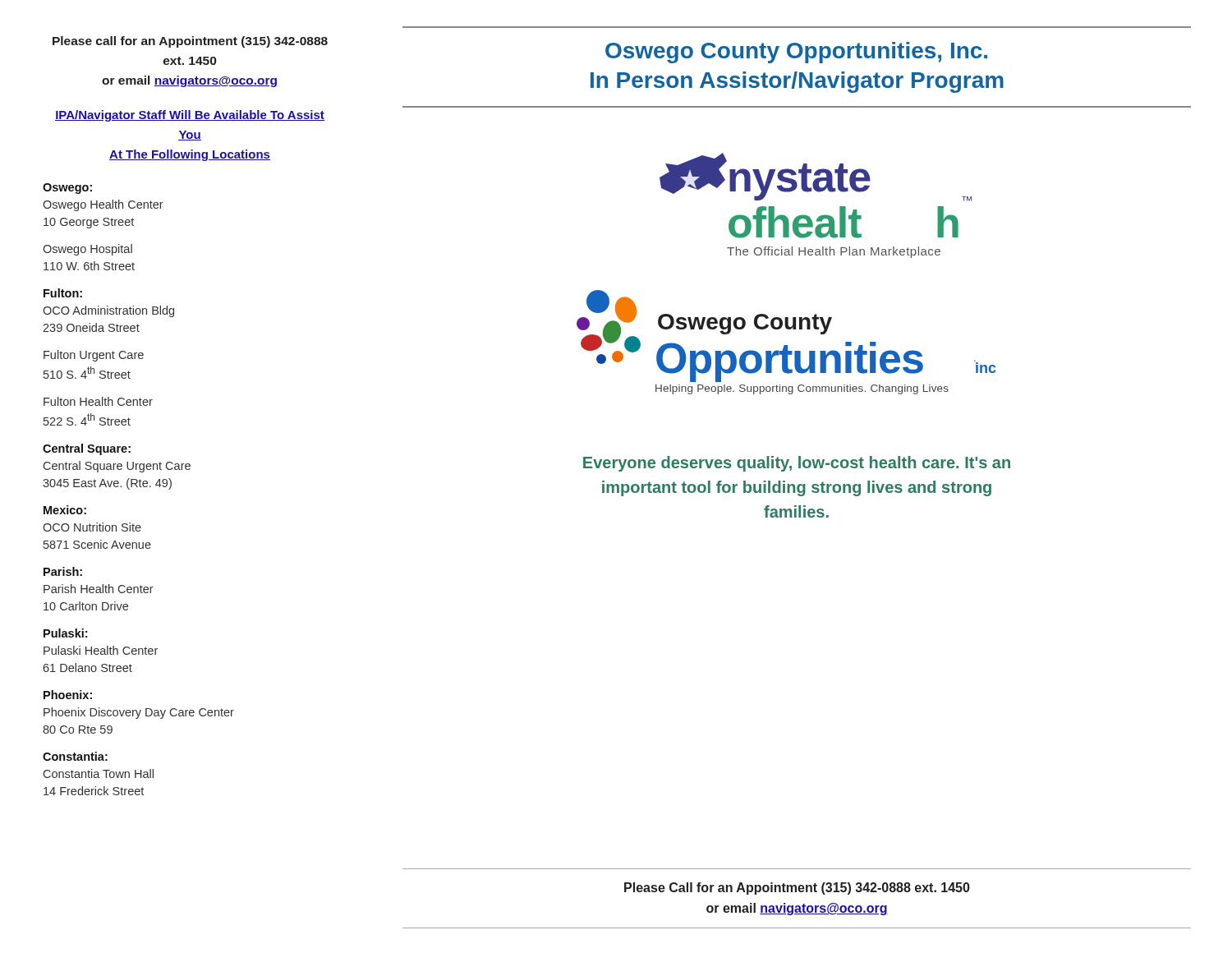Find "Mexico: OCO Nutrition Site 5871 Scenic Avenue" on this page
The image size is (1232, 953).
97,527
